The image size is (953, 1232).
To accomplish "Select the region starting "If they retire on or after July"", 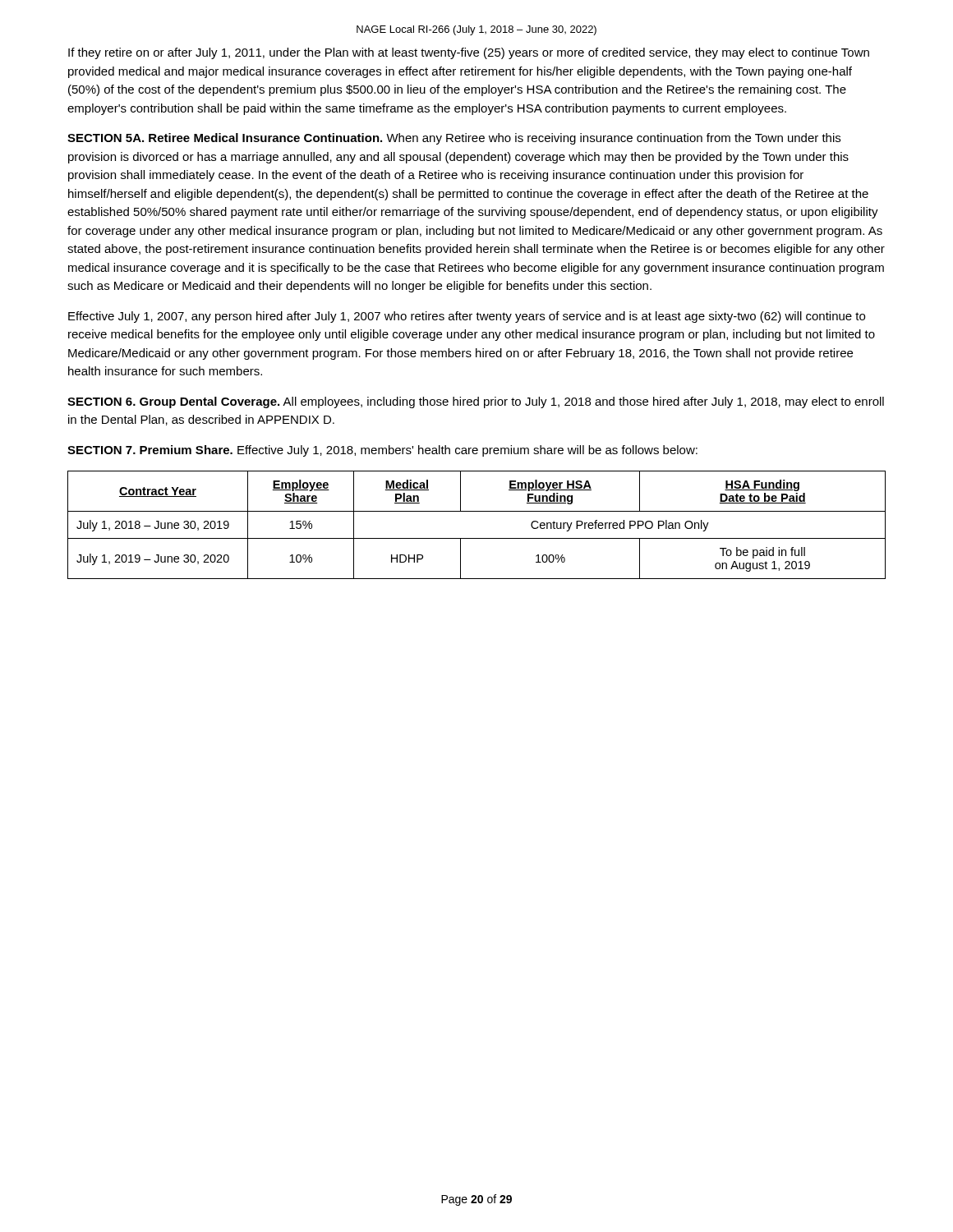I will [x=469, y=80].
